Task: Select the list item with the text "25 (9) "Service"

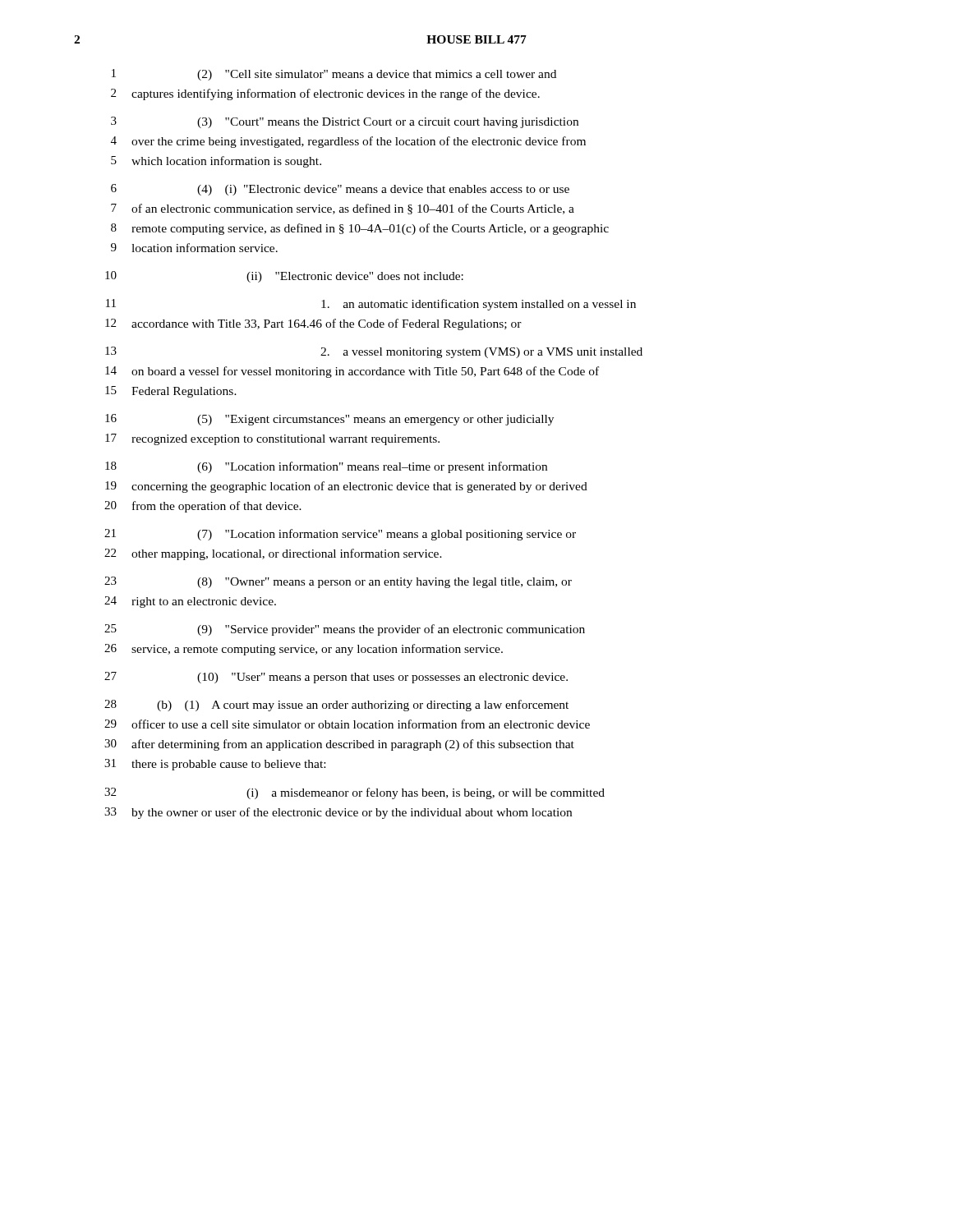Action: click(481, 639)
